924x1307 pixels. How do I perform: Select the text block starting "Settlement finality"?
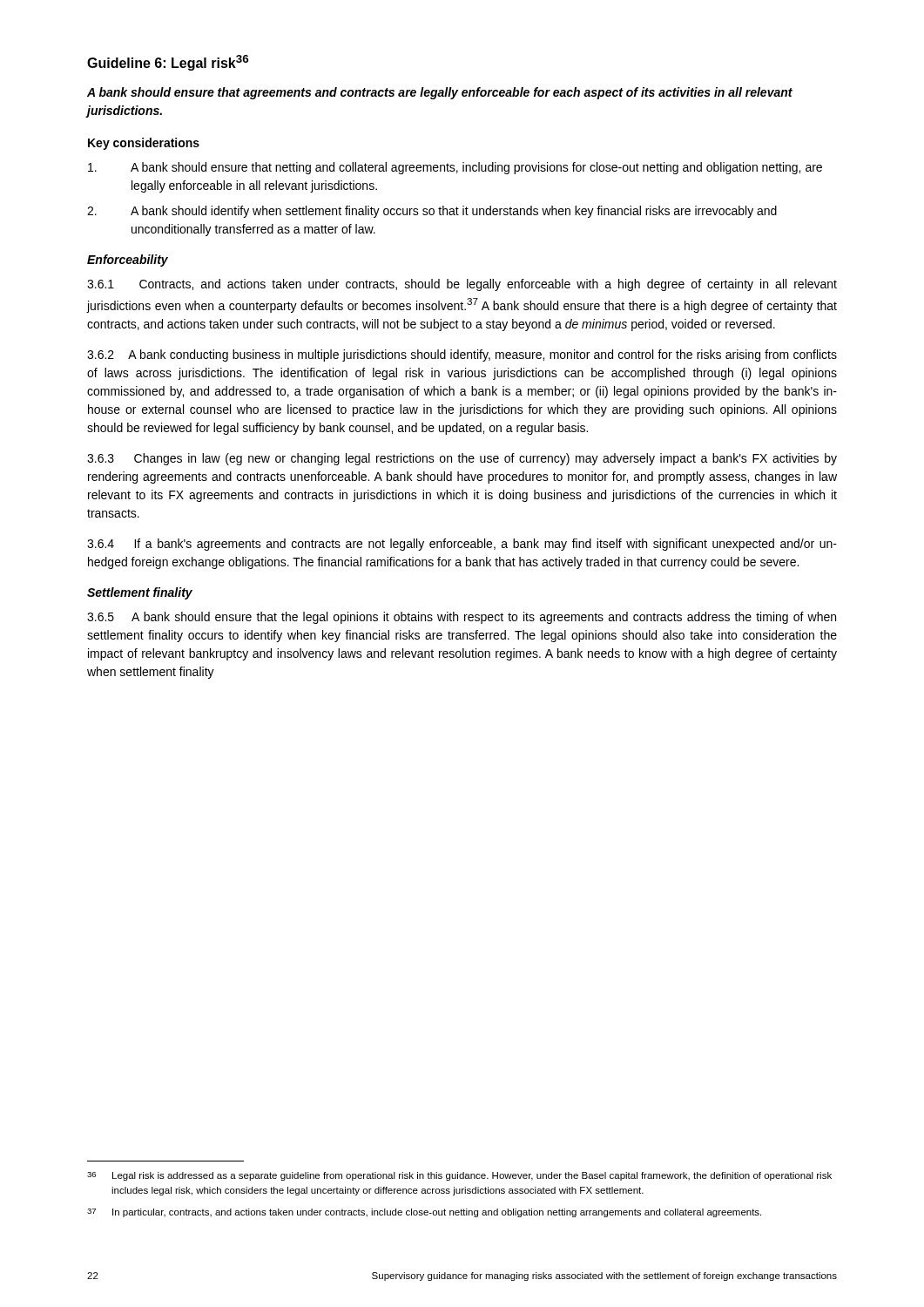click(x=140, y=593)
